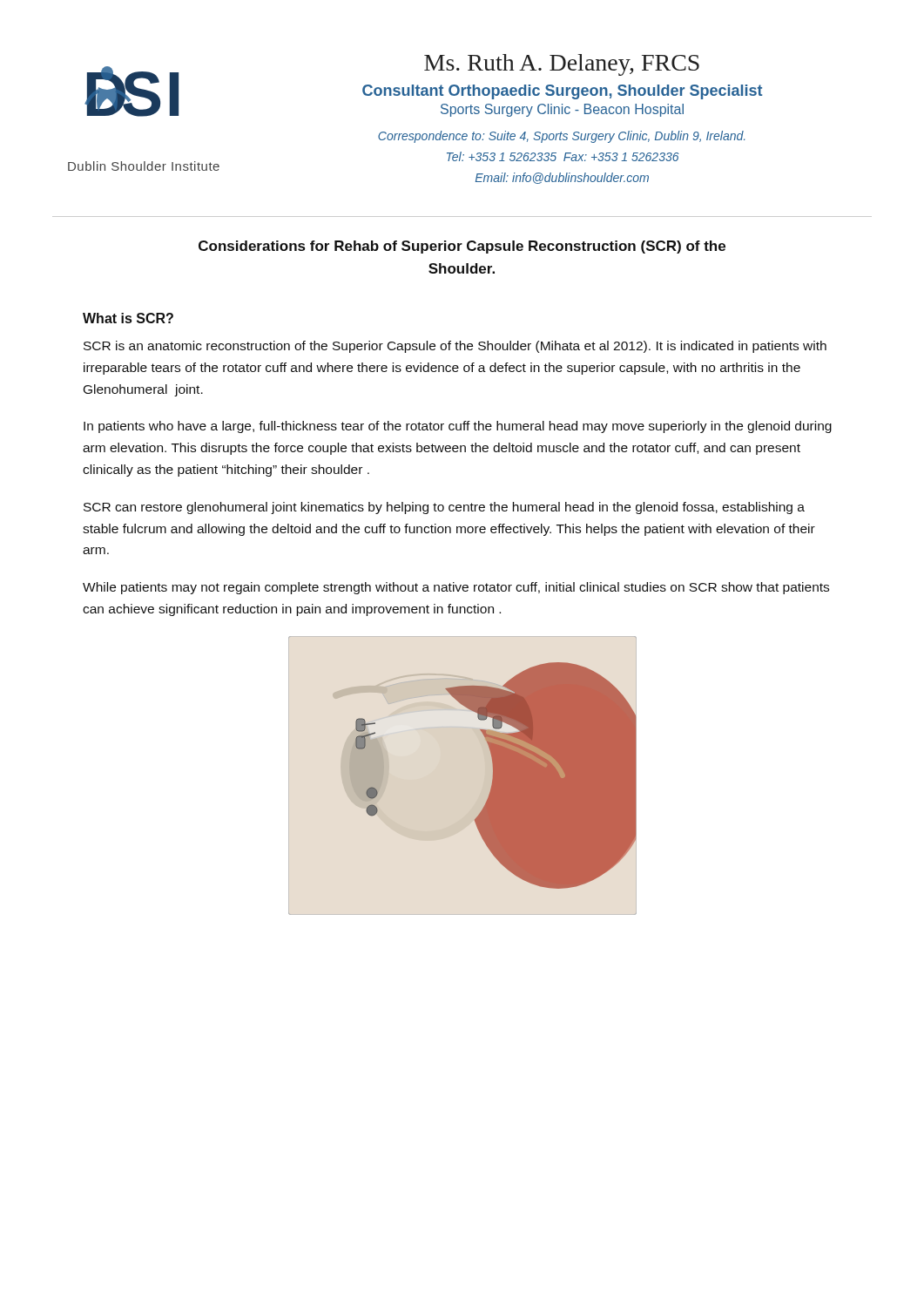
Task: Find the text block that reads "While patients may not regain complete strength without"
Action: coord(456,598)
